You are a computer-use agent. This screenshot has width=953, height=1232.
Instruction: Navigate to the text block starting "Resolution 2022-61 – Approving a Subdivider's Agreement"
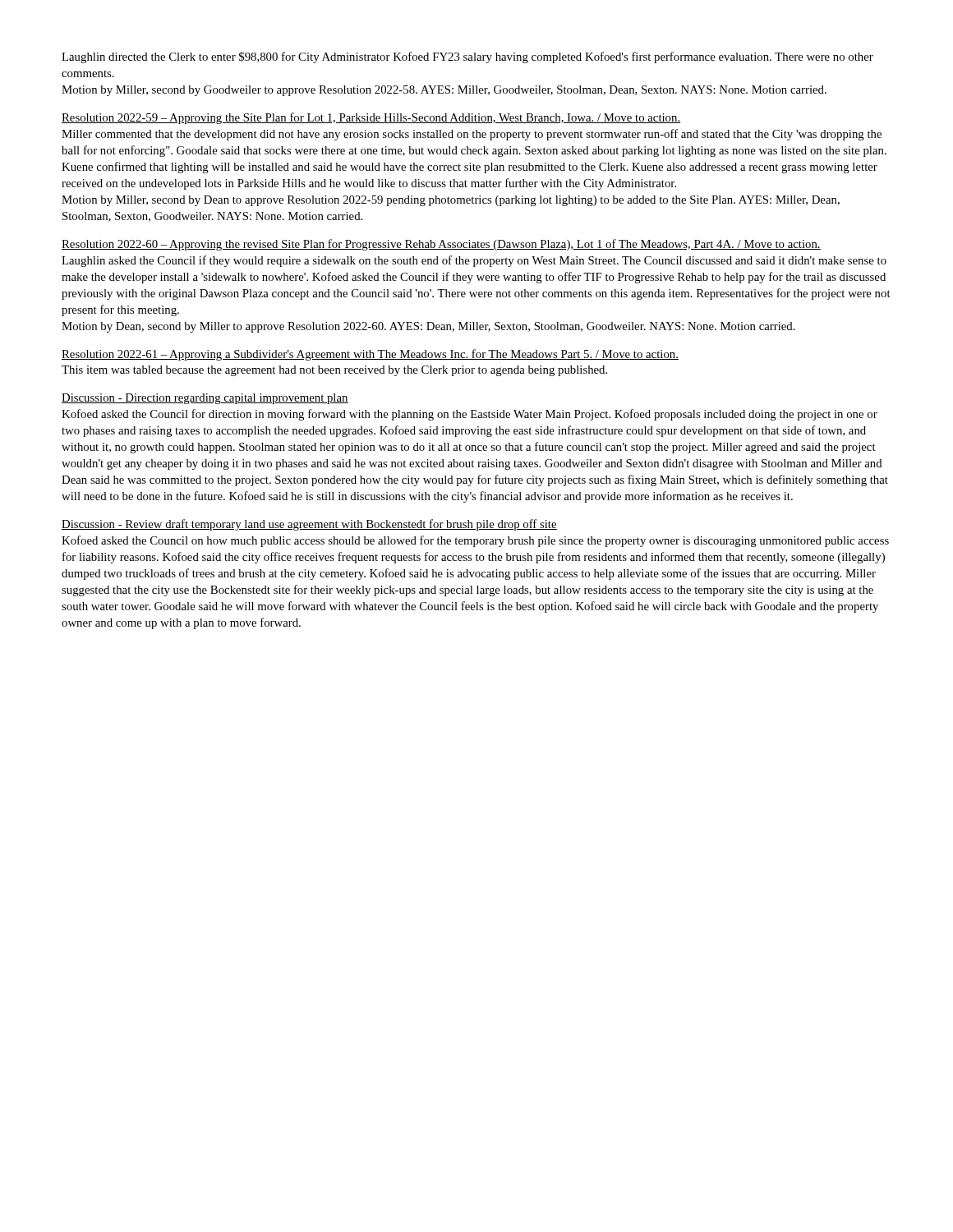coord(370,354)
